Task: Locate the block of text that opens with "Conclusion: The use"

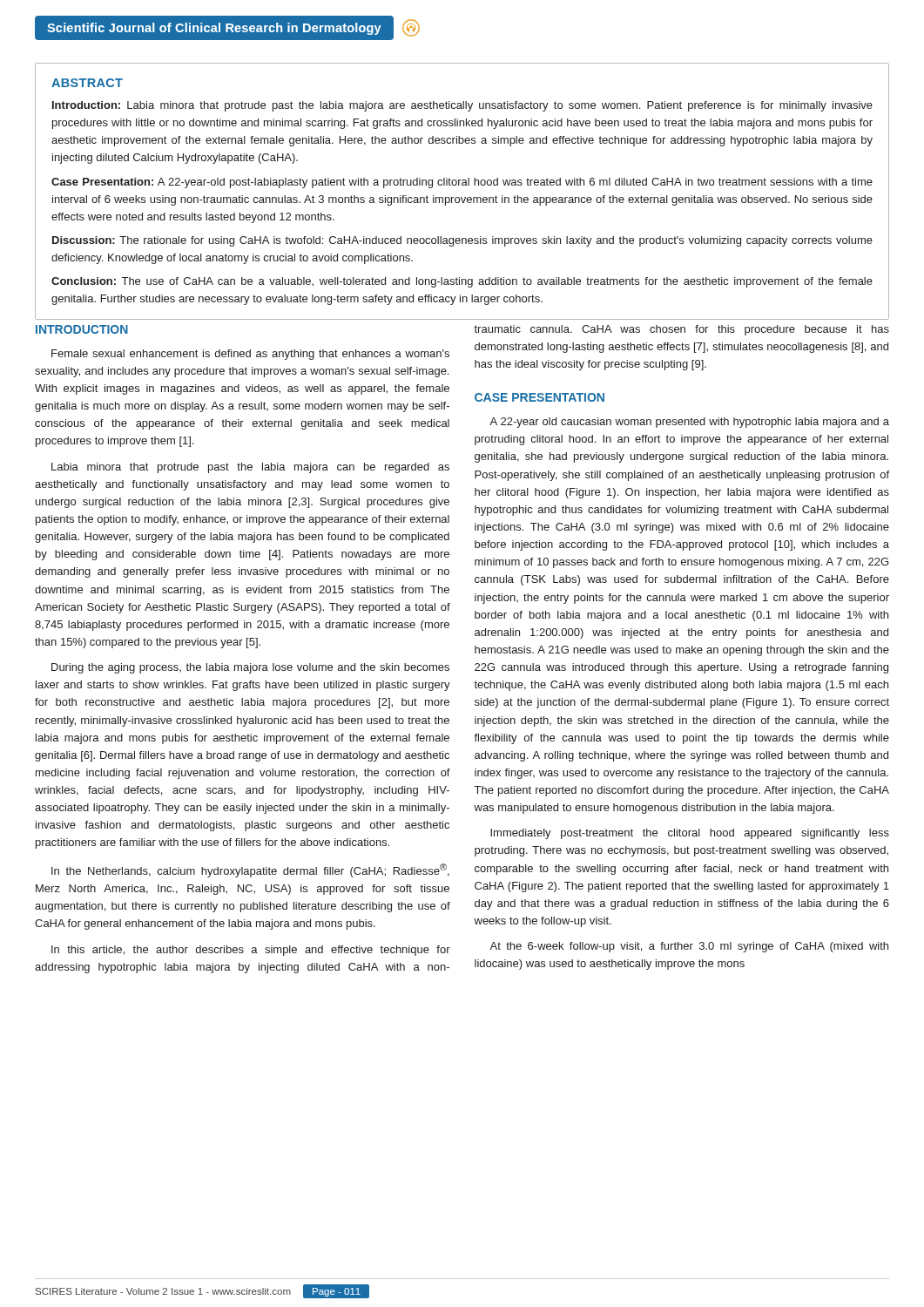Action: pyautogui.click(x=462, y=290)
